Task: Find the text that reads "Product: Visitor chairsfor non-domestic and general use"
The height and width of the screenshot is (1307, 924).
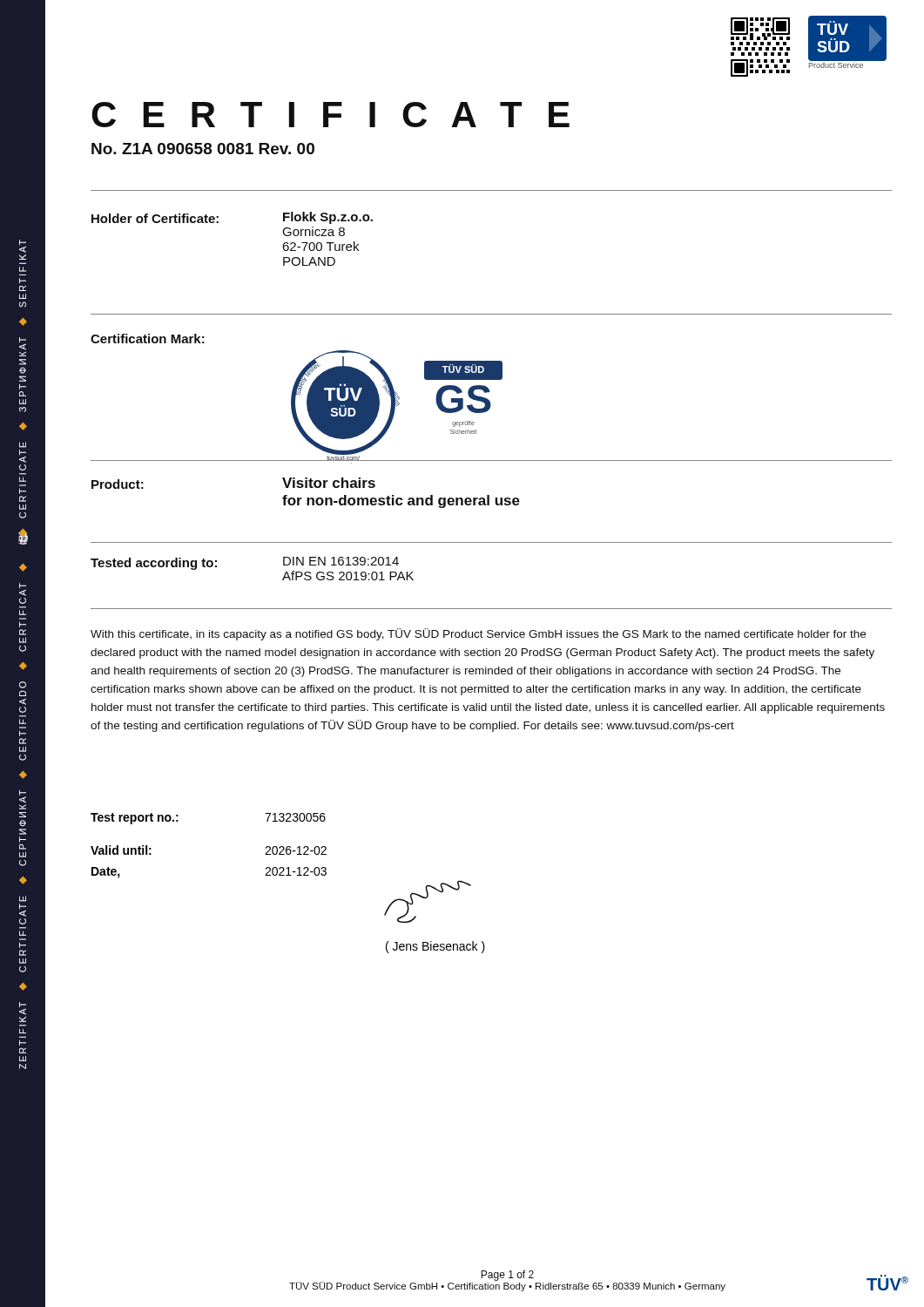Action: tap(305, 492)
